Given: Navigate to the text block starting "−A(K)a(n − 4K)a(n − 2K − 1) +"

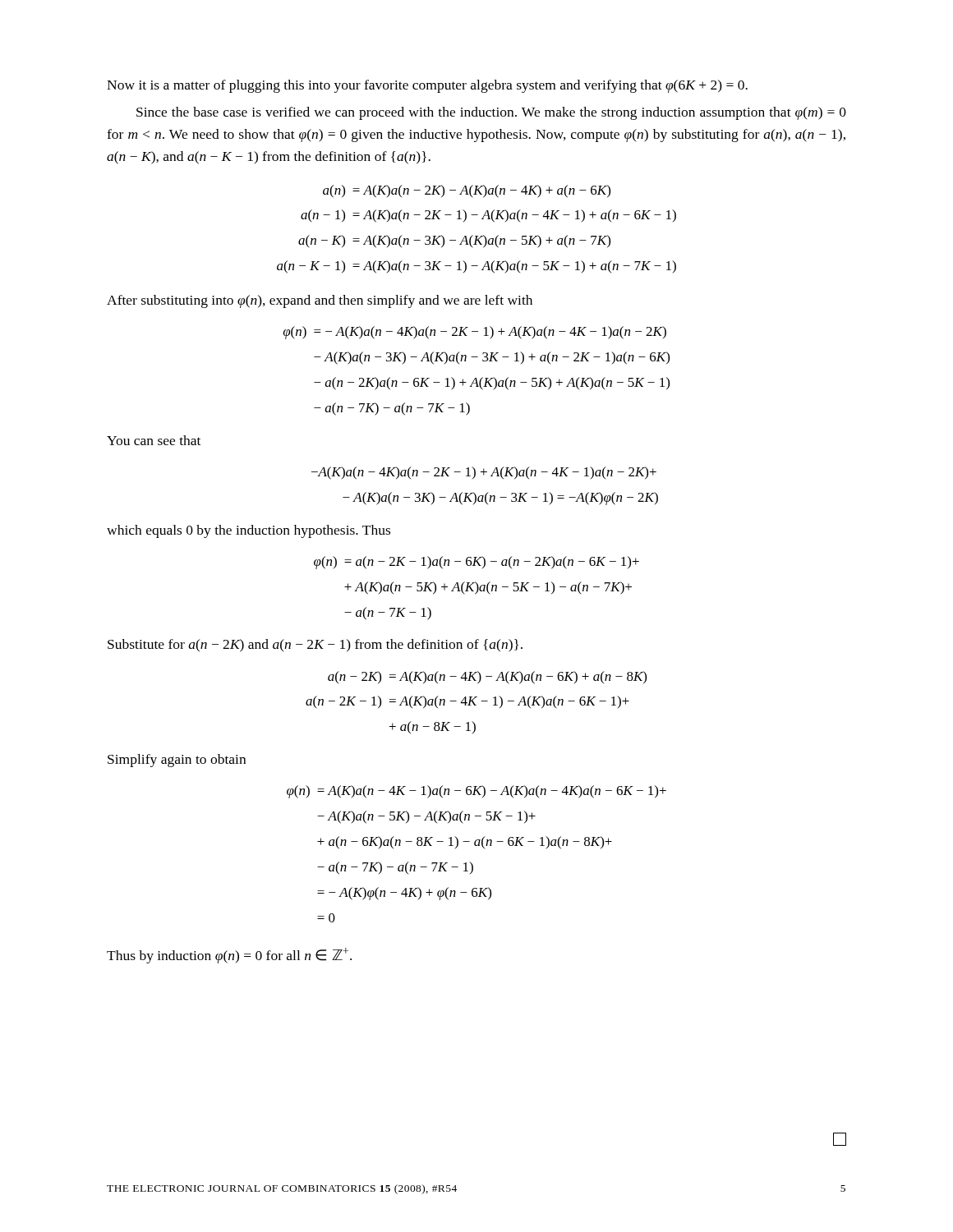Looking at the screenshot, I should point(476,485).
